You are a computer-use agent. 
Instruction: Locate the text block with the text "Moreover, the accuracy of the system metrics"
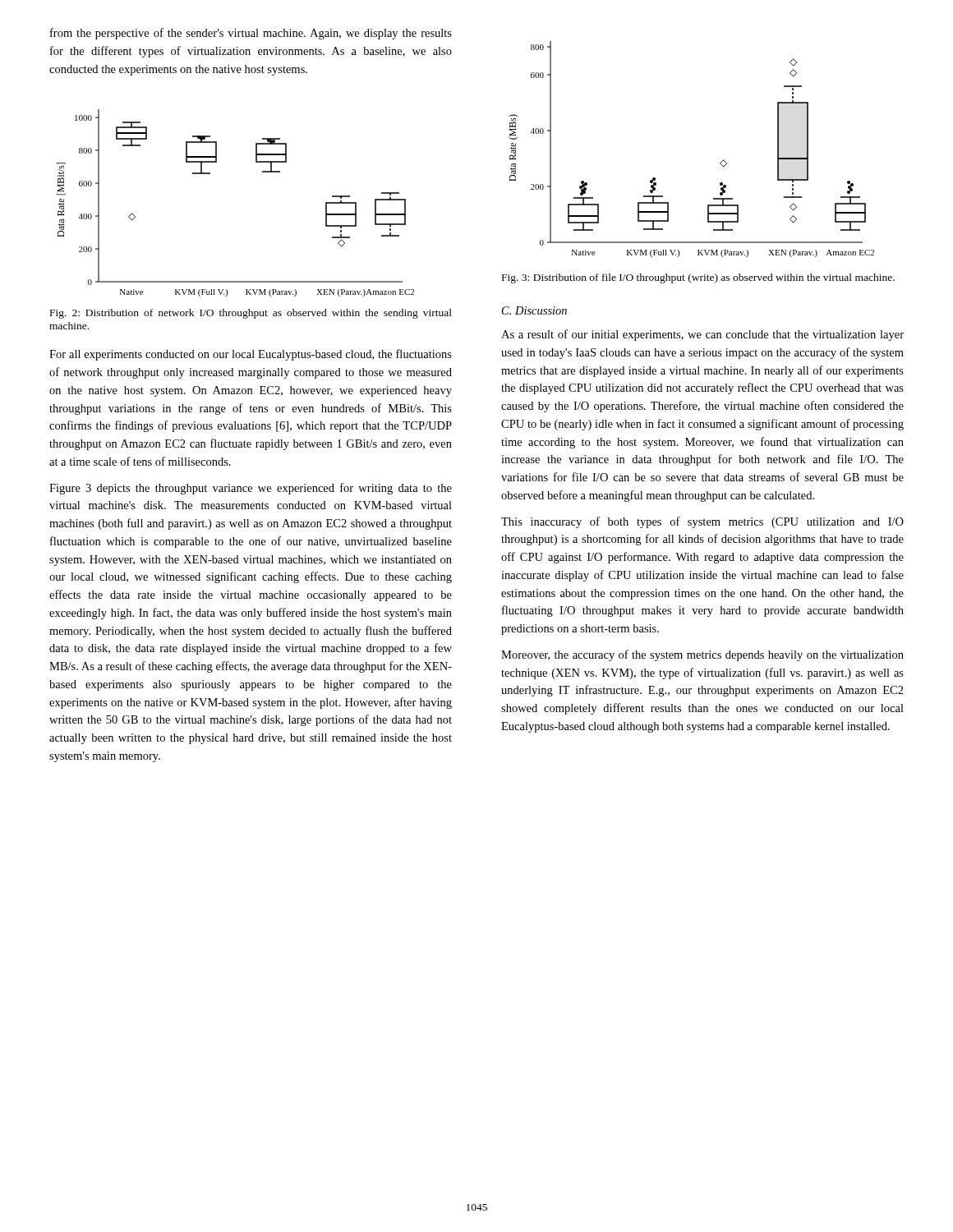(702, 690)
